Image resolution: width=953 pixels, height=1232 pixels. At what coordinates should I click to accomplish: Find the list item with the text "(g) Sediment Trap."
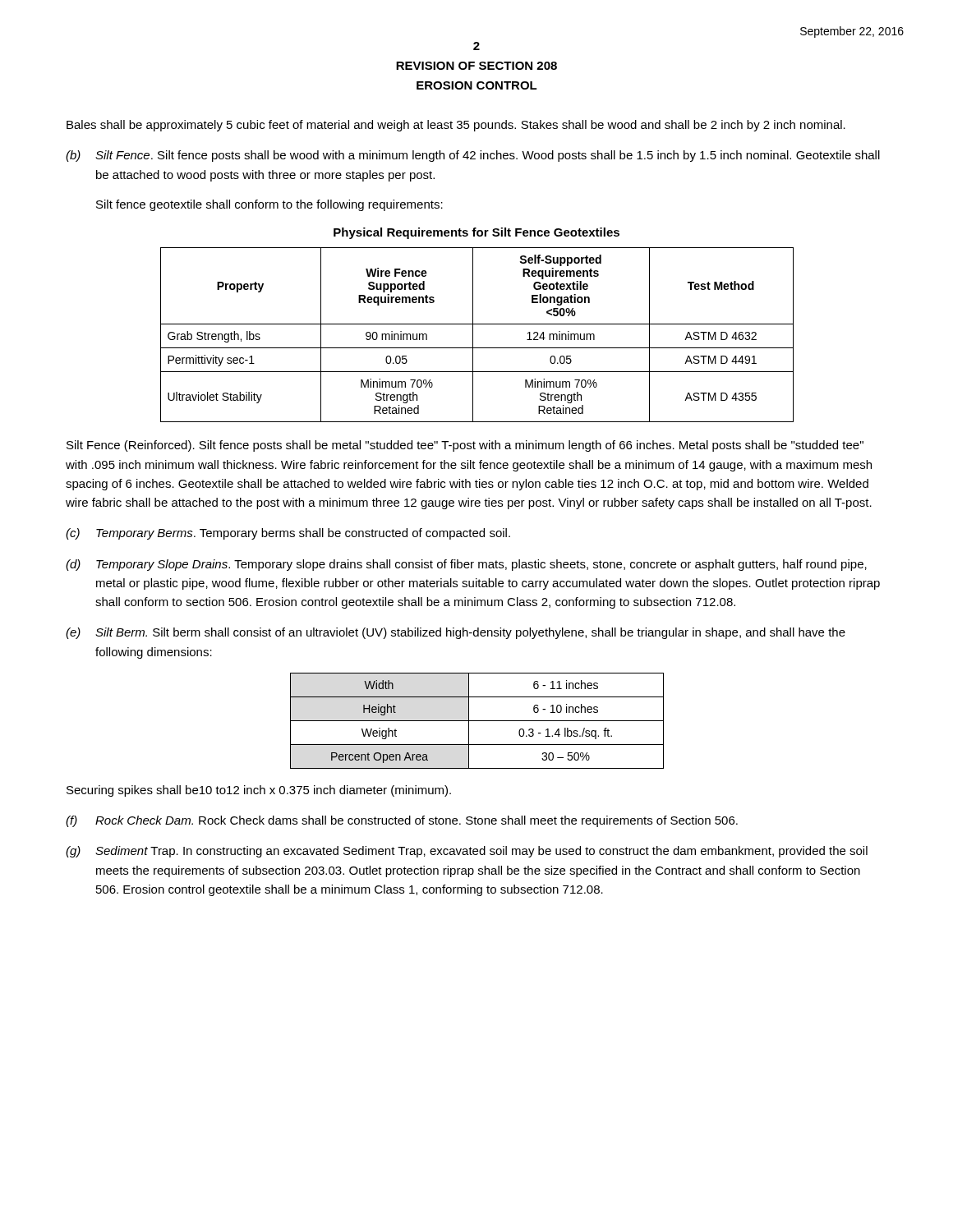(x=476, y=870)
